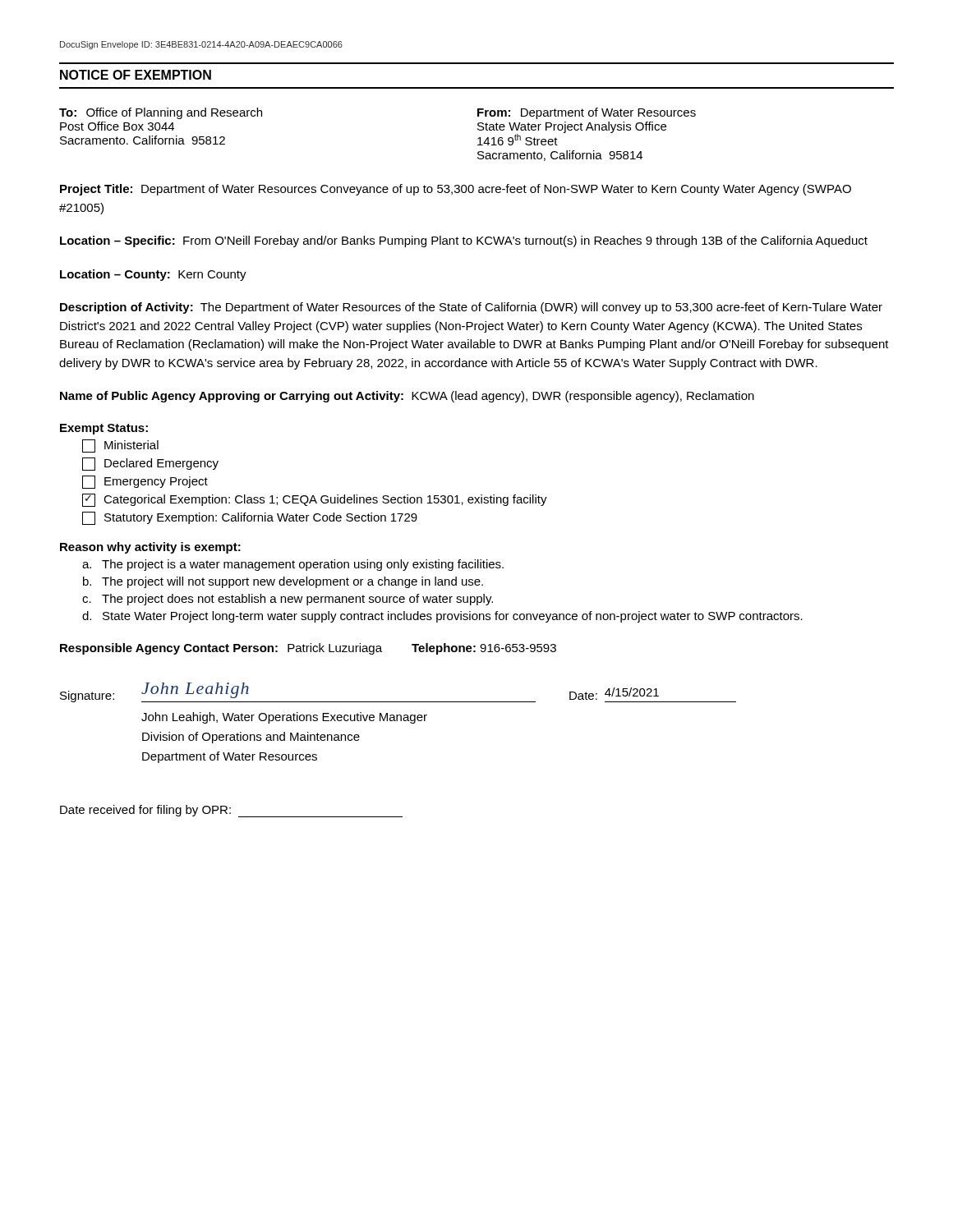Screen dimensions: 1232x953
Task: Locate the block starting "Reason why activity is"
Action: (150, 546)
